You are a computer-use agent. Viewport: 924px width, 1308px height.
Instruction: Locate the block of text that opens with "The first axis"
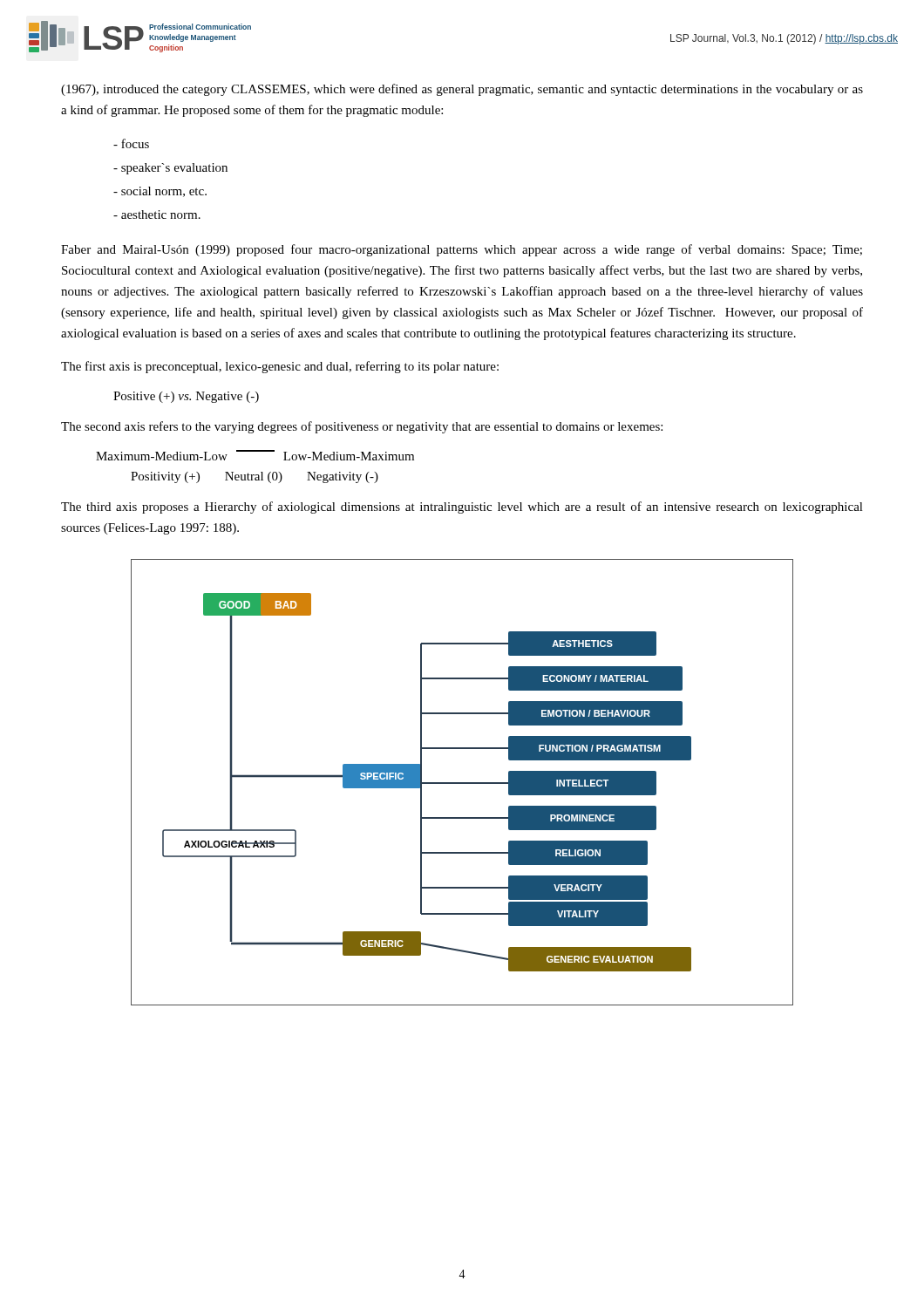(x=280, y=366)
